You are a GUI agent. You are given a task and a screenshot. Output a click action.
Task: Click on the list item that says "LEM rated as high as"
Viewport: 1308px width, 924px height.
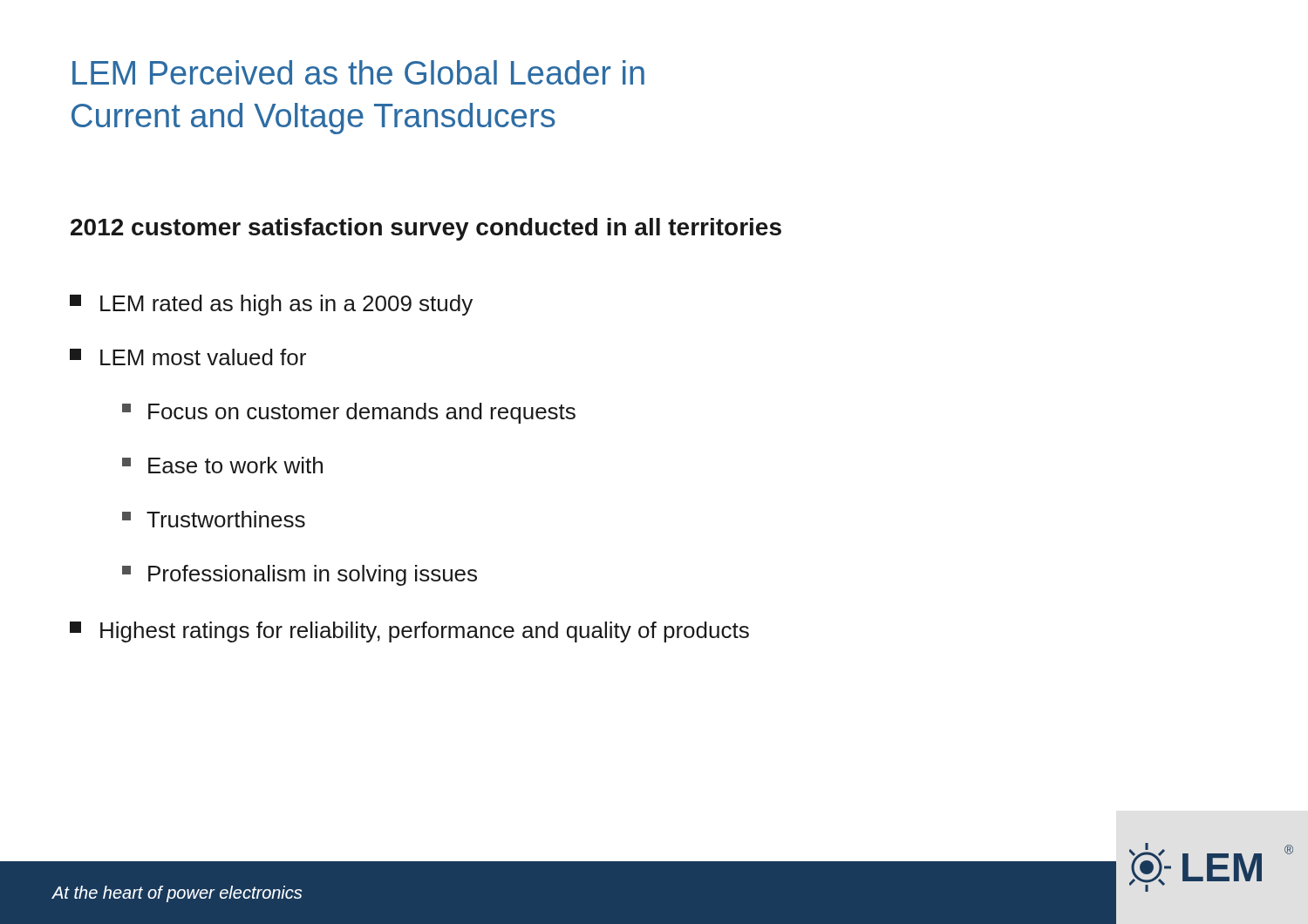[x=271, y=304]
